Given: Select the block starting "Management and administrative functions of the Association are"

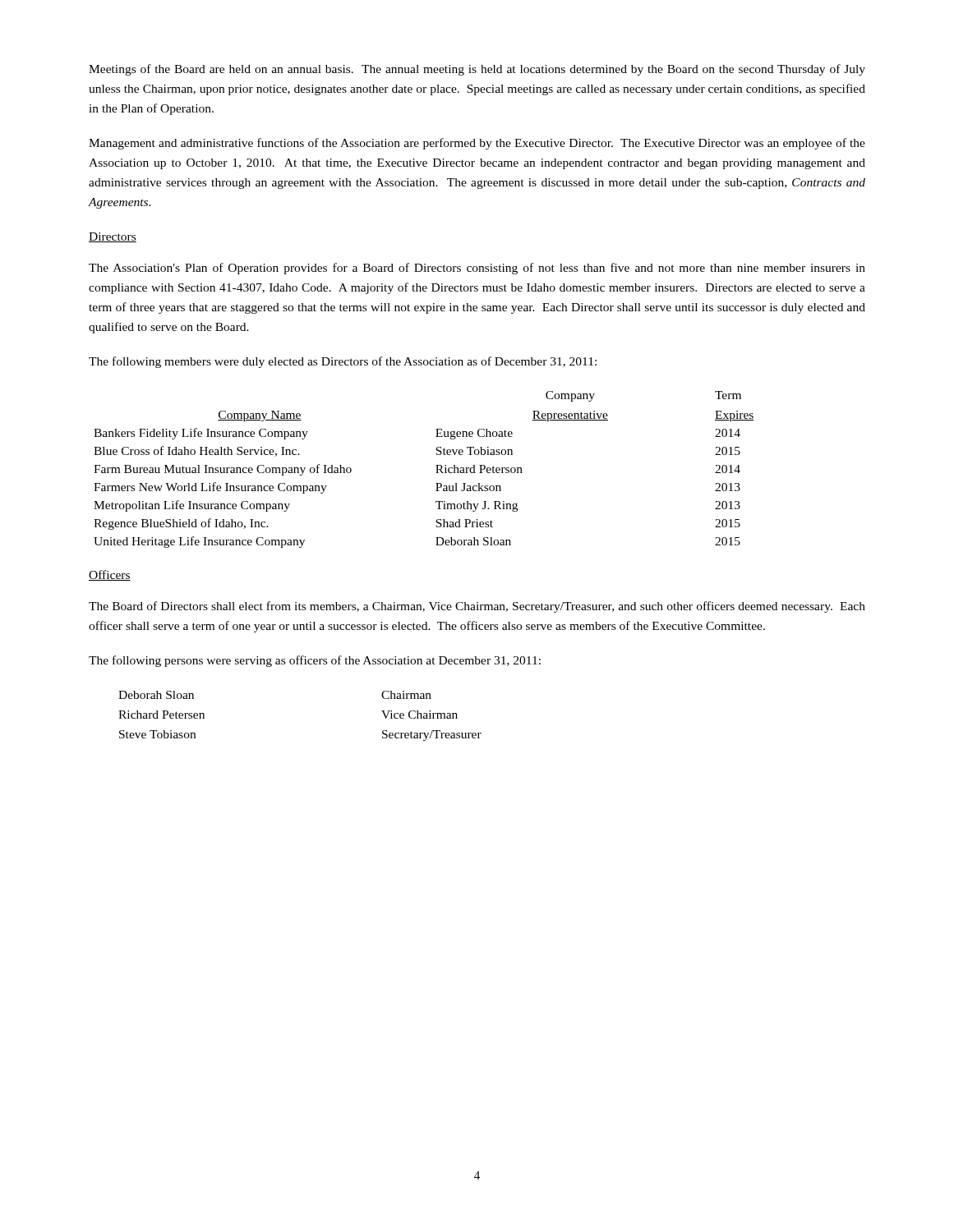Looking at the screenshot, I should [x=477, y=173].
